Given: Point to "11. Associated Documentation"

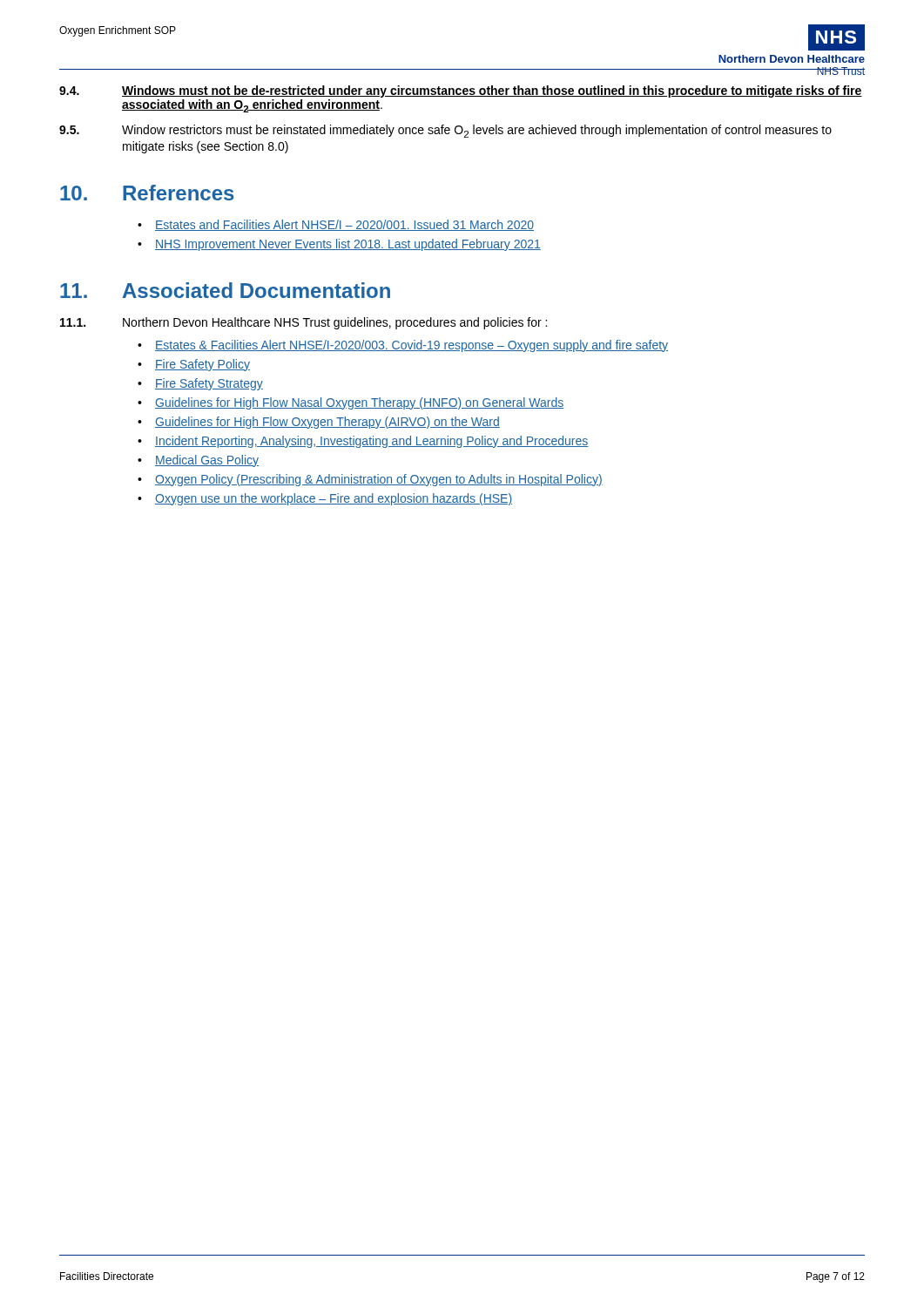Looking at the screenshot, I should tap(225, 291).
